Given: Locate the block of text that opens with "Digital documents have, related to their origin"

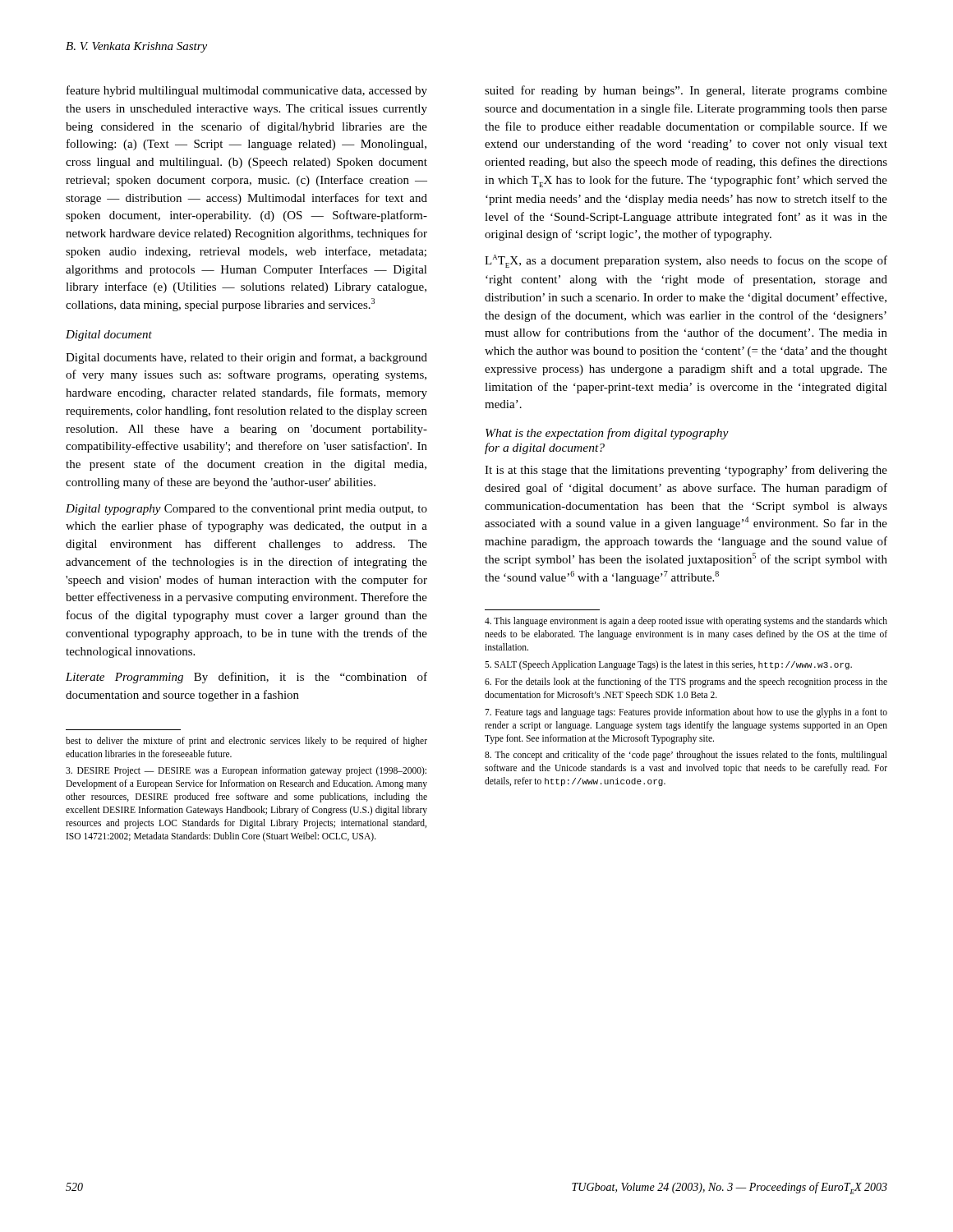Looking at the screenshot, I should [x=246, y=420].
